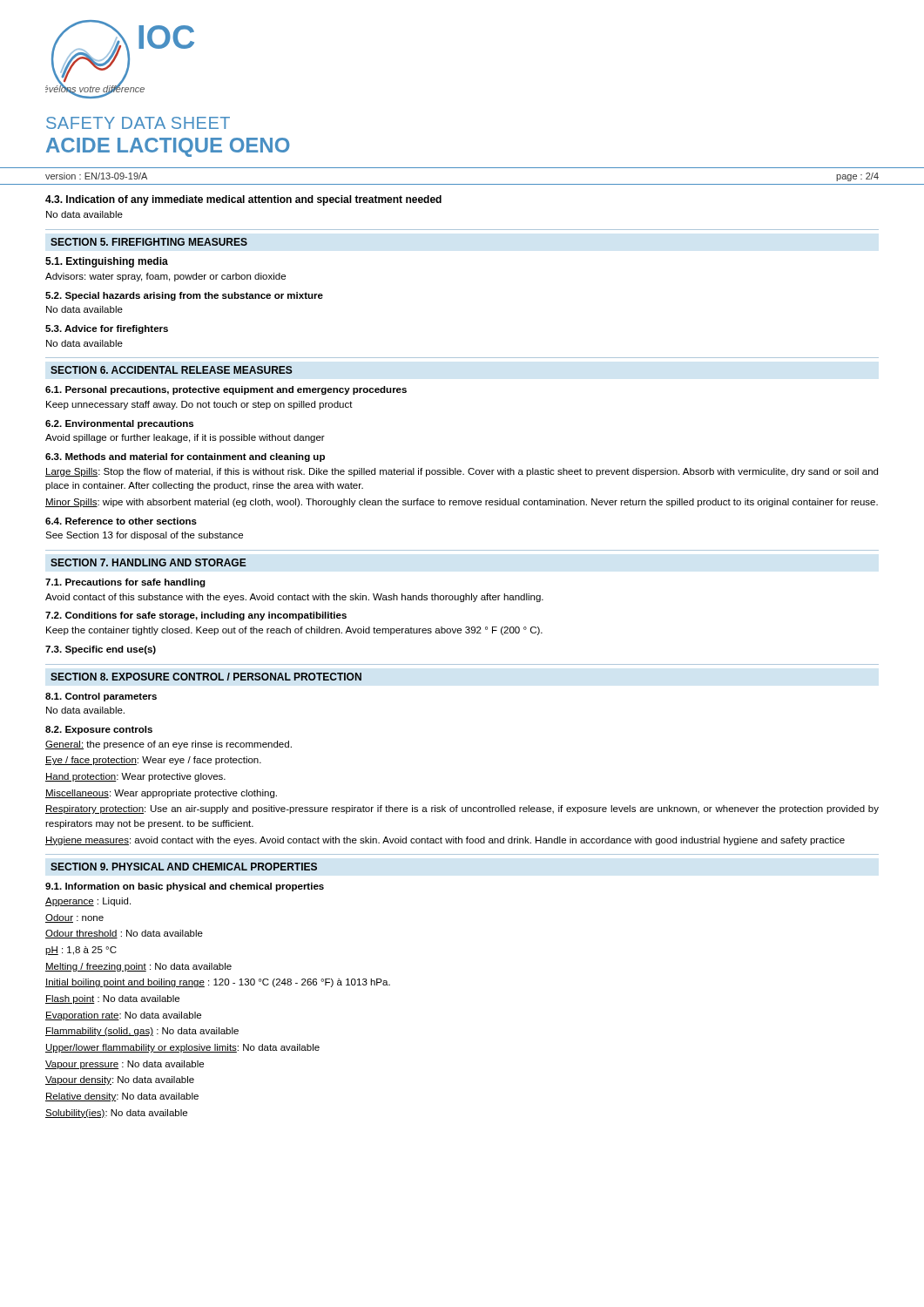924x1307 pixels.
Task: Point to the block beginning "3. Advice for firefighters No"
Action: pos(107,336)
